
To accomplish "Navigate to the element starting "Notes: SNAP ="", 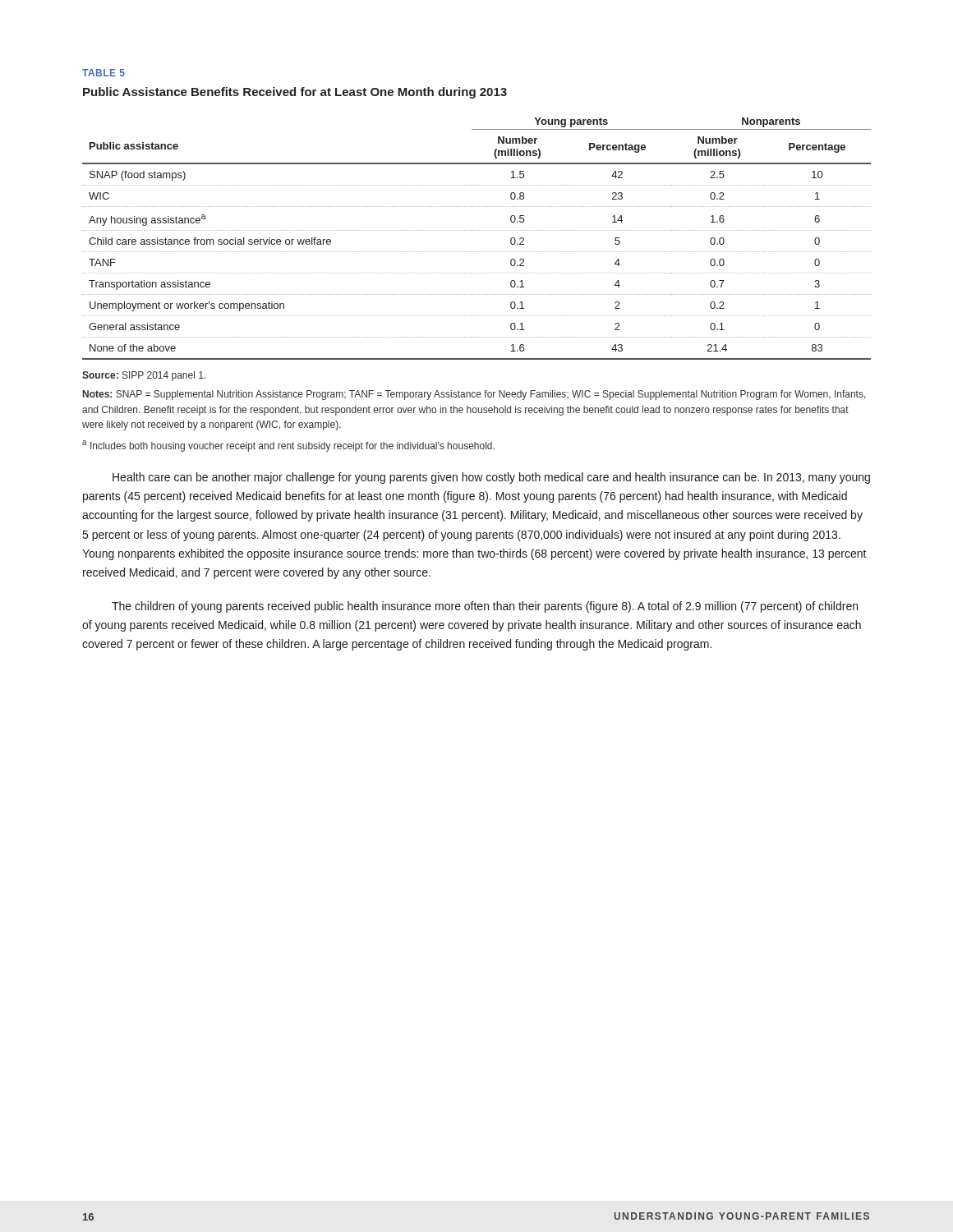I will [474, 409].
